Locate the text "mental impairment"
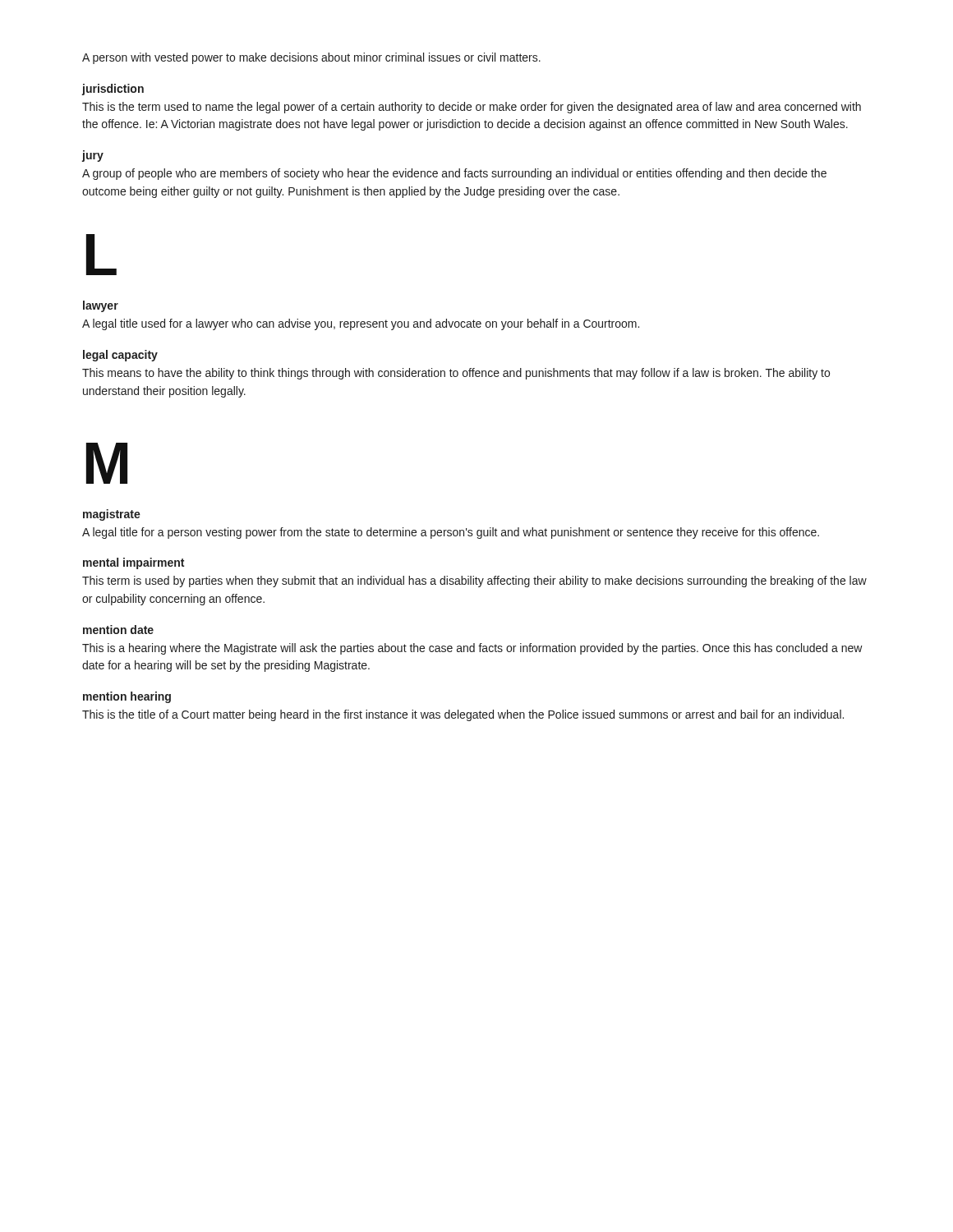953x1232 pixels. (133, 563)
